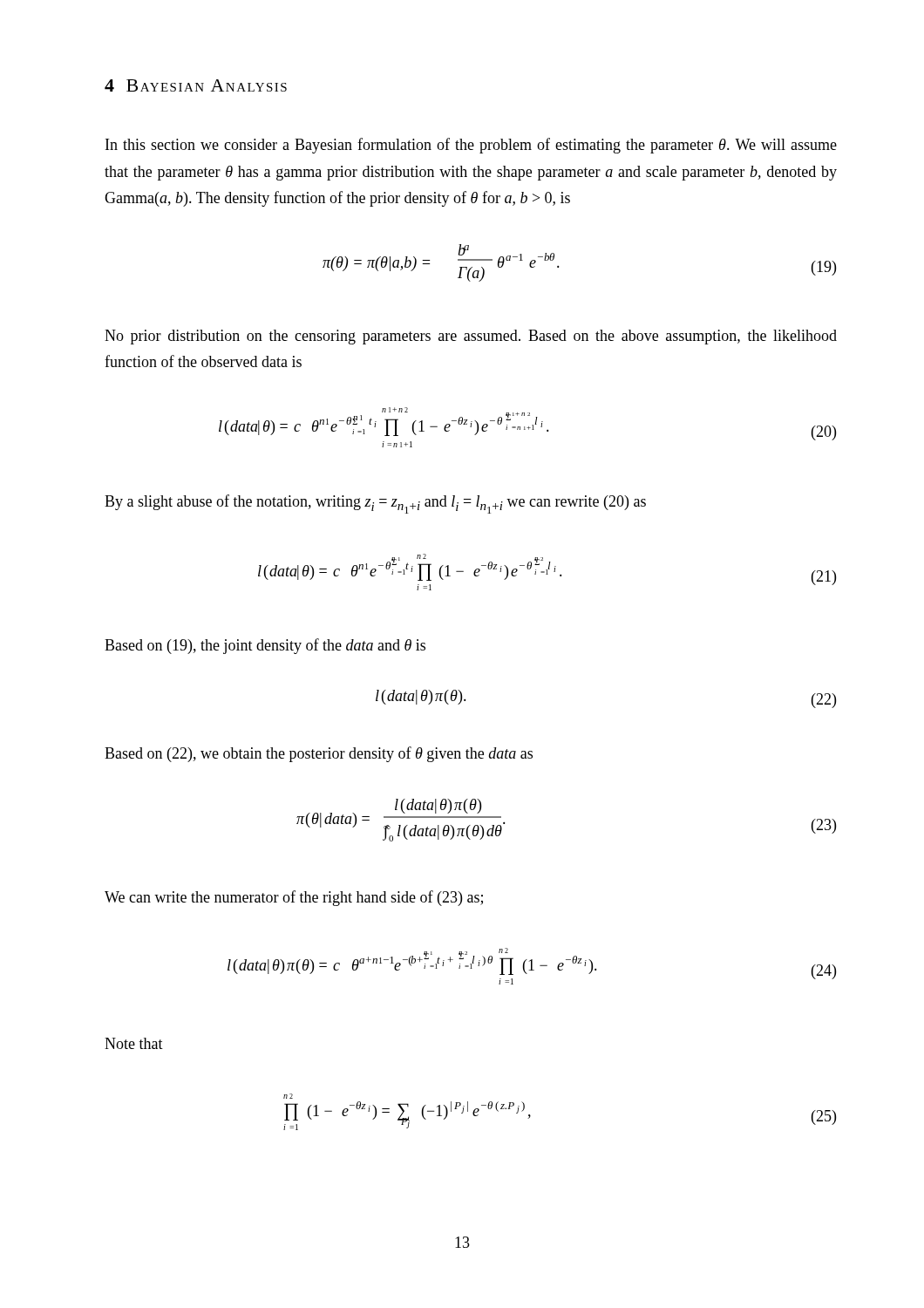Screen dimensions: 1308x924
Task: Click on the text block that reads "Based on (22),"
Action: pos(319,753)
